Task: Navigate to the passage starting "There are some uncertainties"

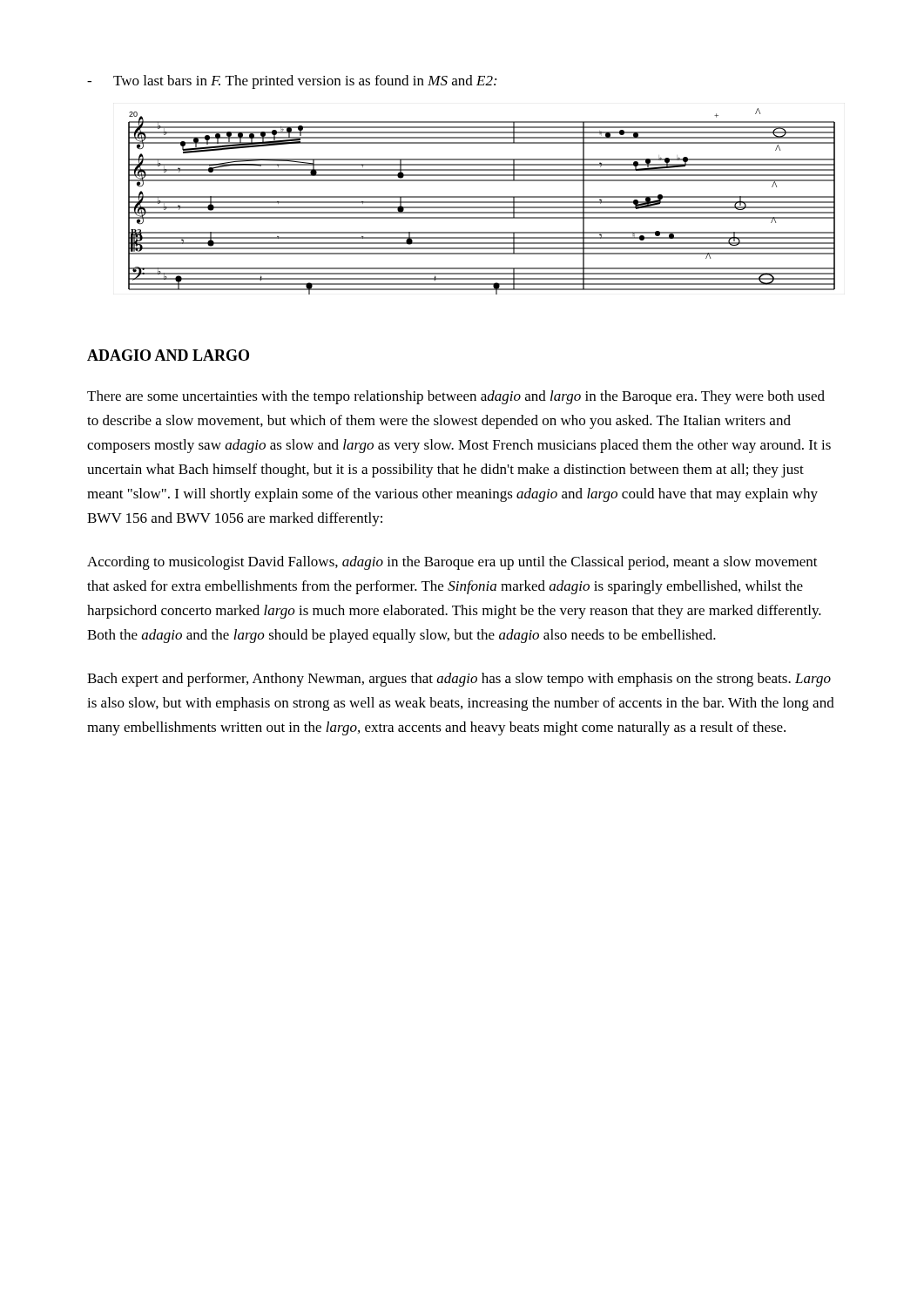Action: point(459,457)
